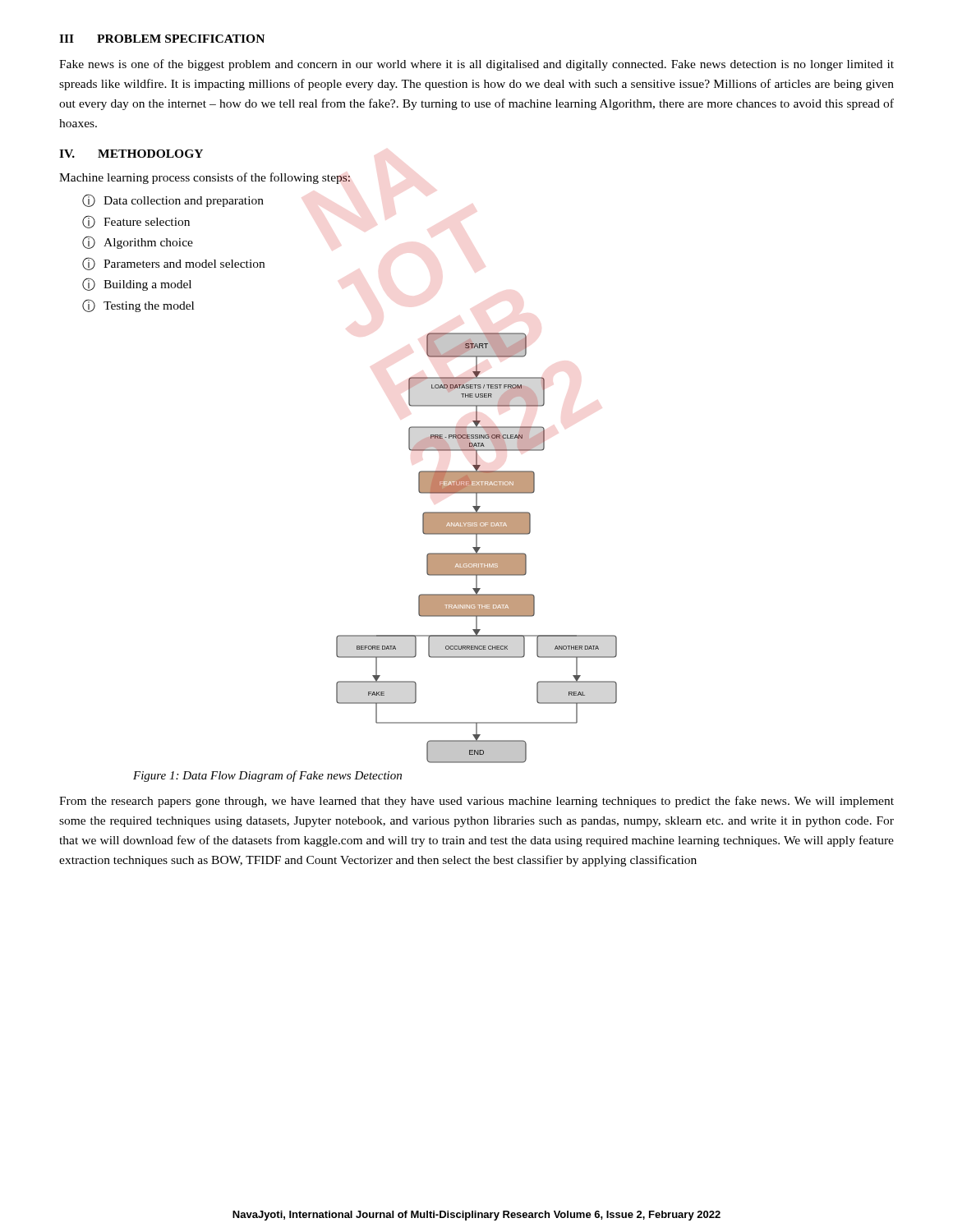
Task: Select the list item containing "ⓘBuilding a model"
Action: click(137, 285)
